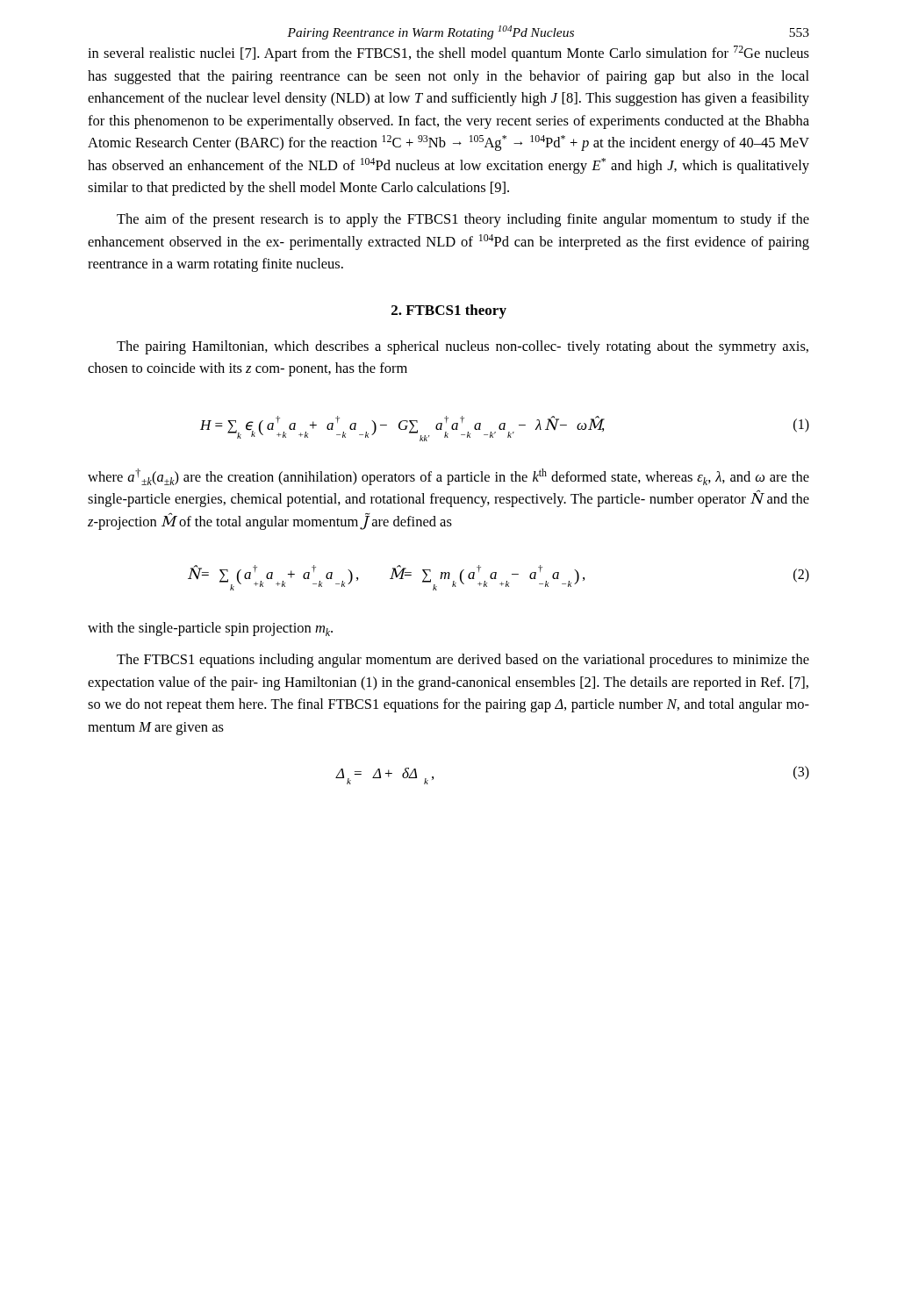Click on the text starting "Δ k = Δ + δΔ"
Image resolution: width=897 pixels, height=1316 pixels.
(x=388, y=775)
